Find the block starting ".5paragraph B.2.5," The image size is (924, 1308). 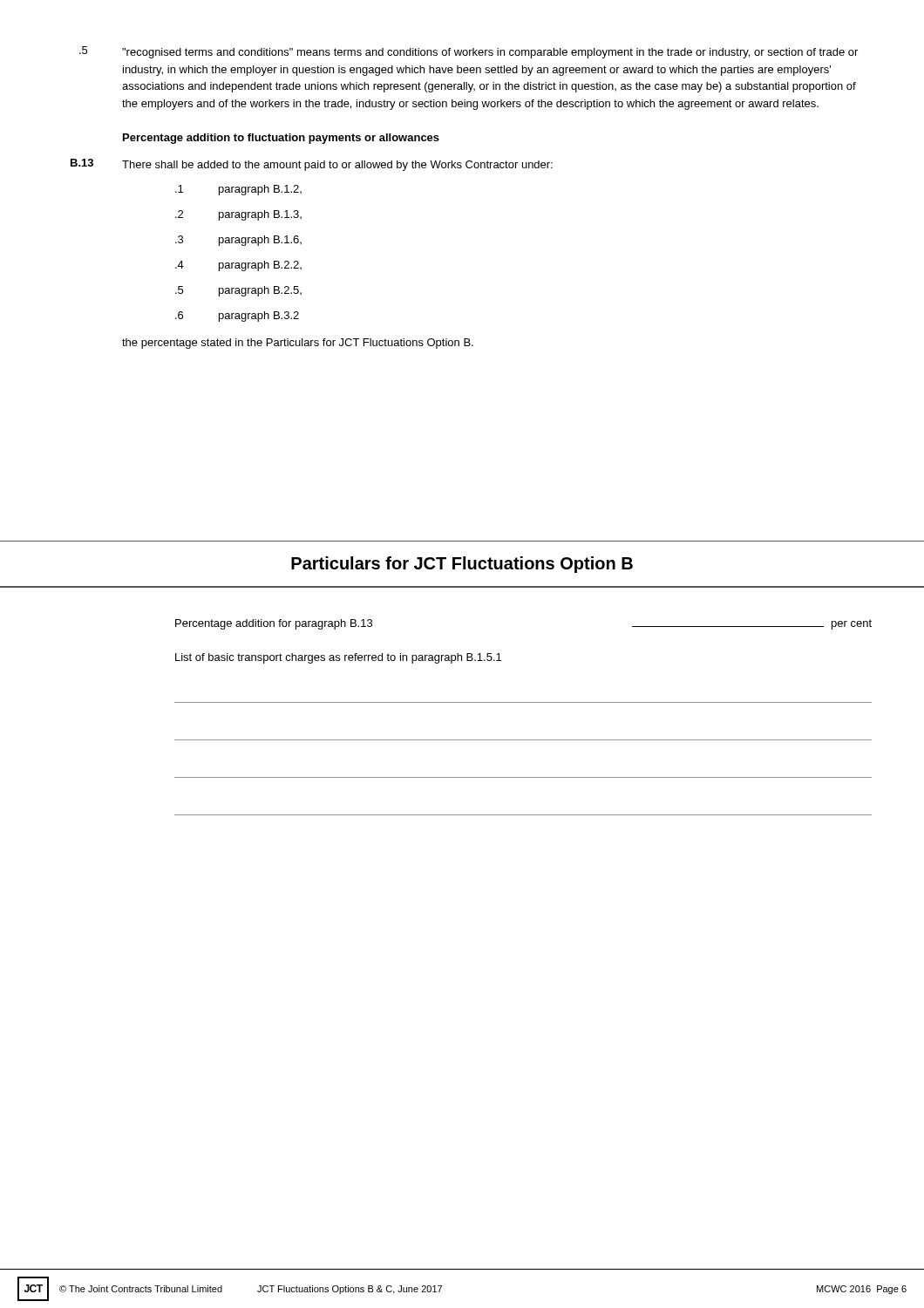click(x=238, y=291)
